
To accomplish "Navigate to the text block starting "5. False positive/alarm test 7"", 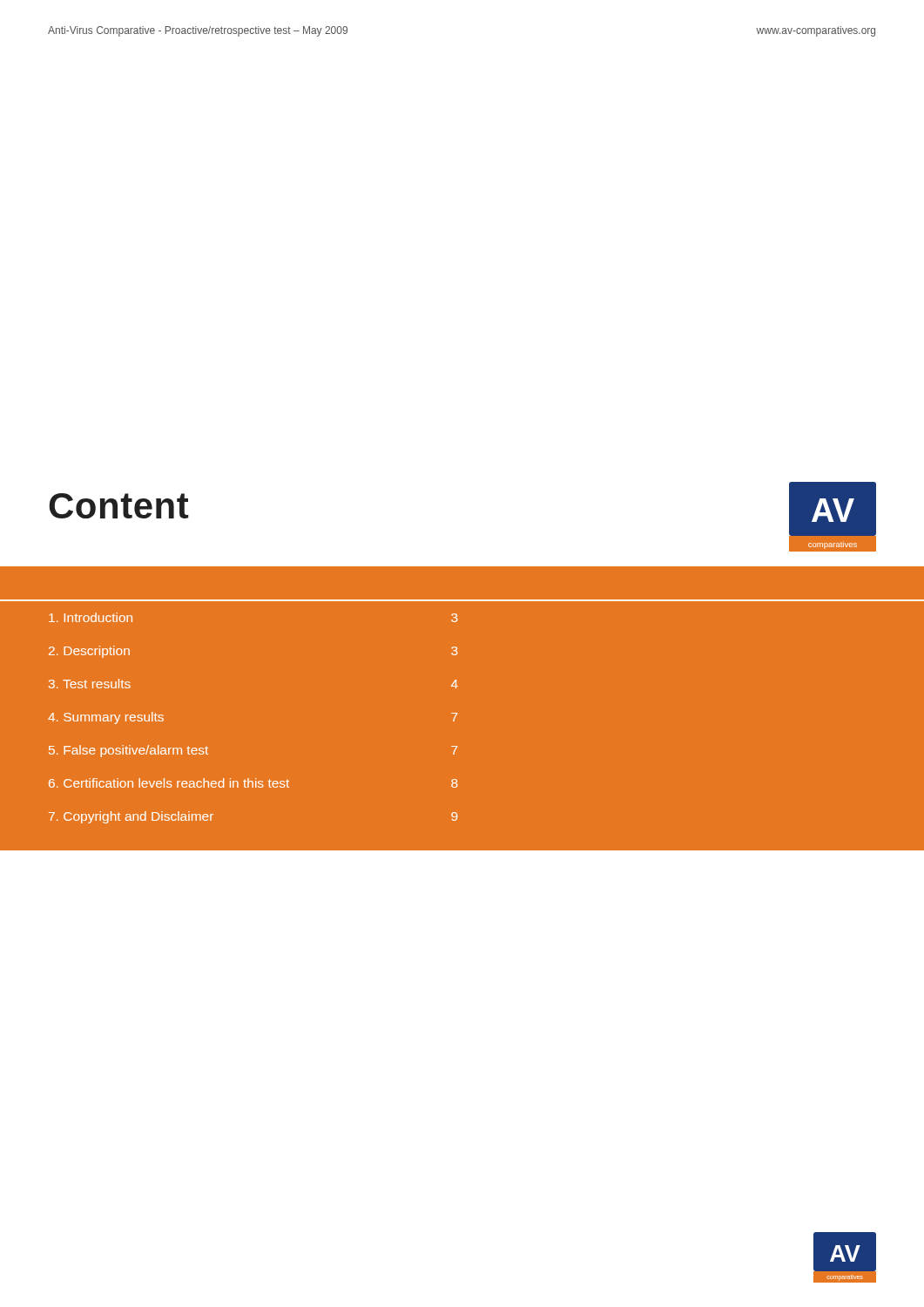I will [x=129, y=751].
